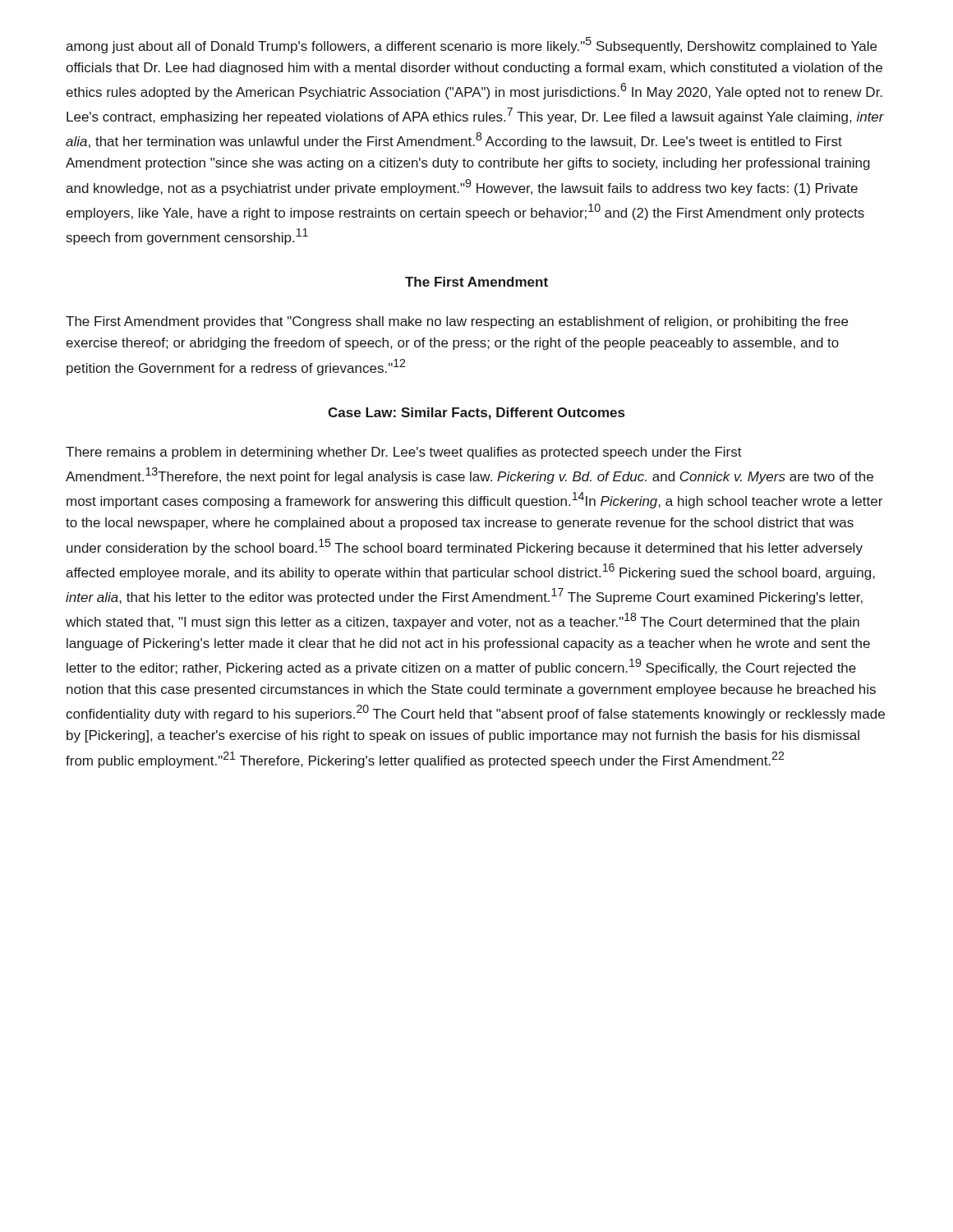
Task: Navigate to the text block starting "Case Law: Similar Facts, Different Outcomes"
Action: point(476,412)
